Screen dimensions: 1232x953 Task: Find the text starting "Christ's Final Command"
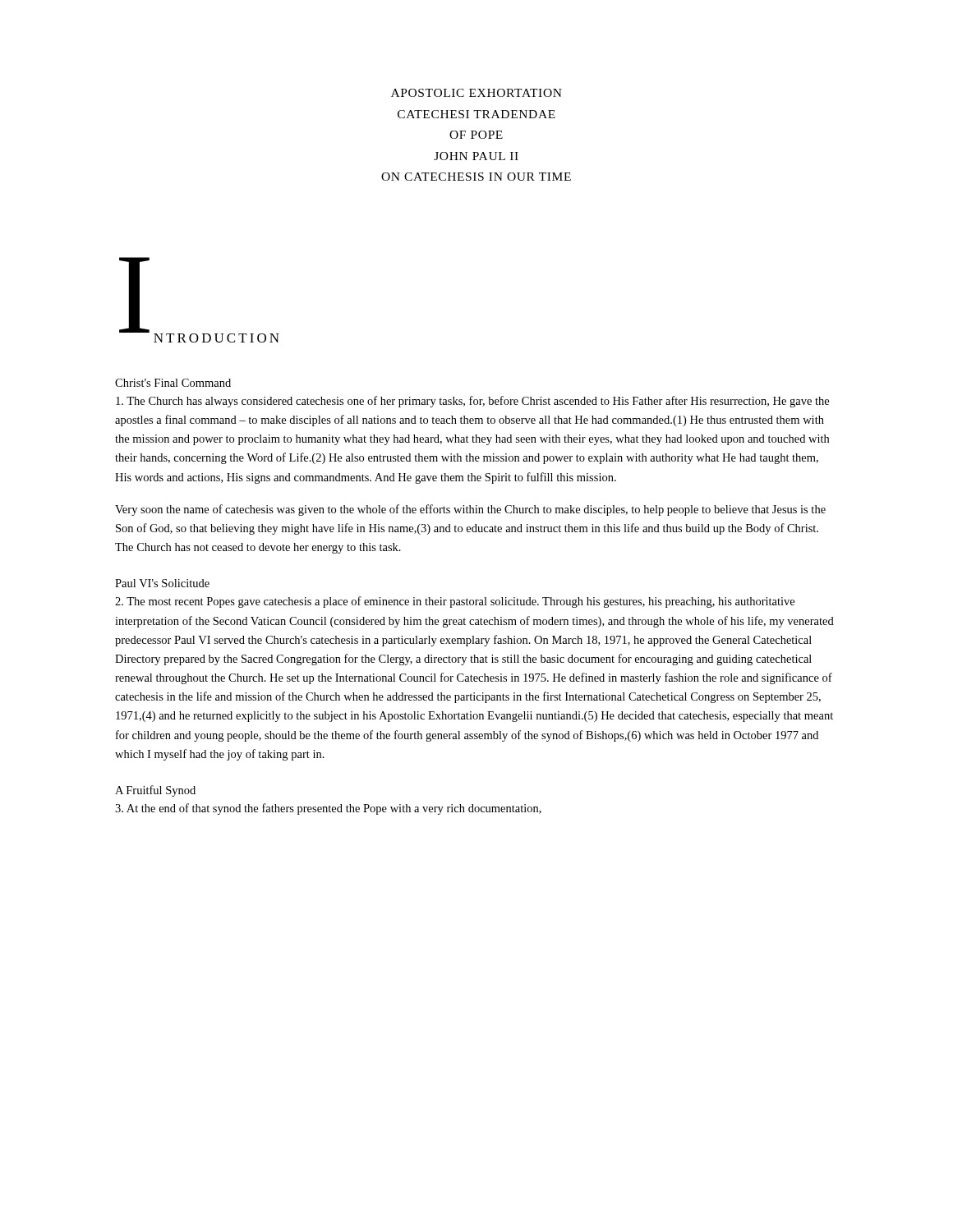pos(173,383)
